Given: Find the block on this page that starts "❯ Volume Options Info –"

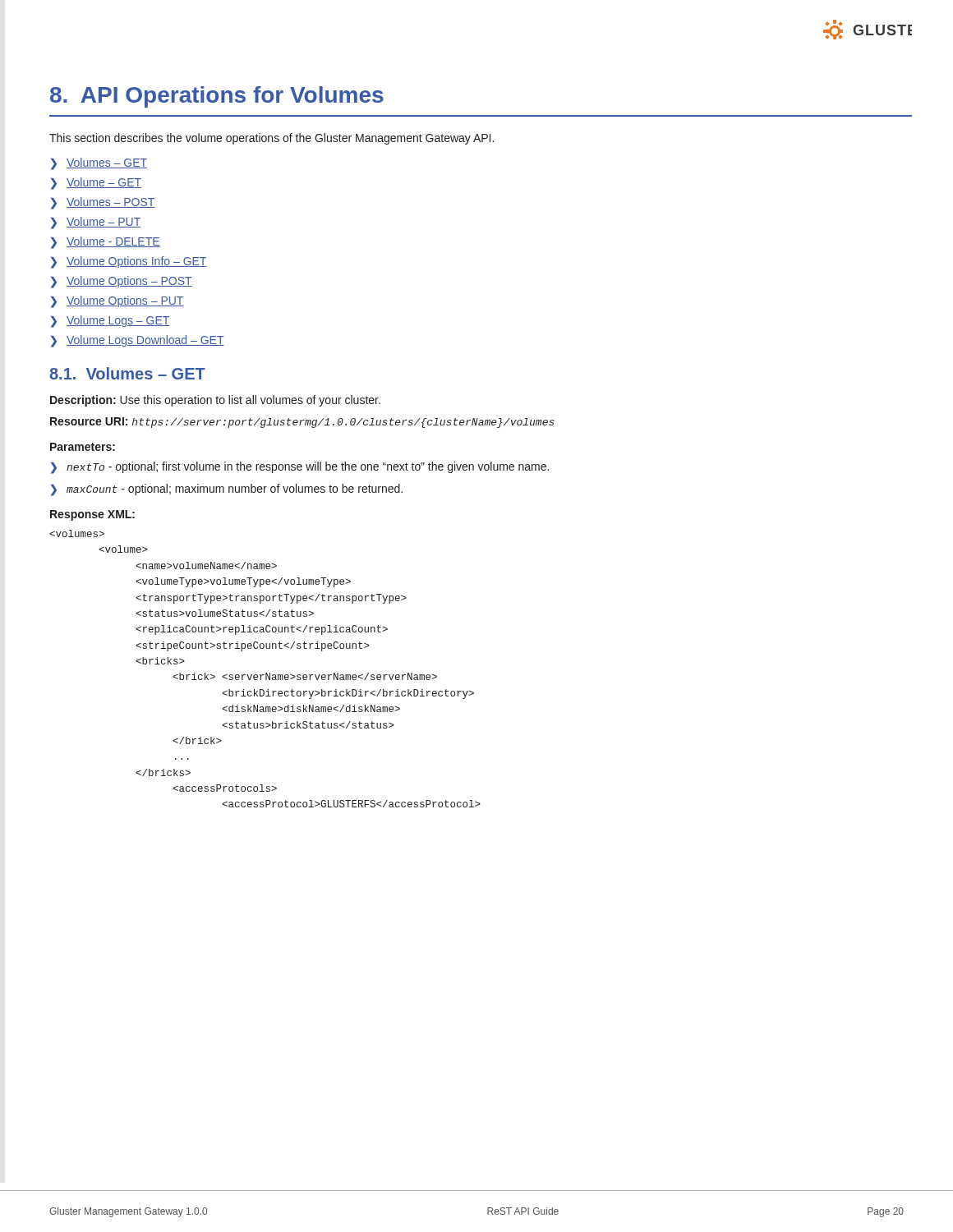Looking at the screenshot, I should pos(128,261).
